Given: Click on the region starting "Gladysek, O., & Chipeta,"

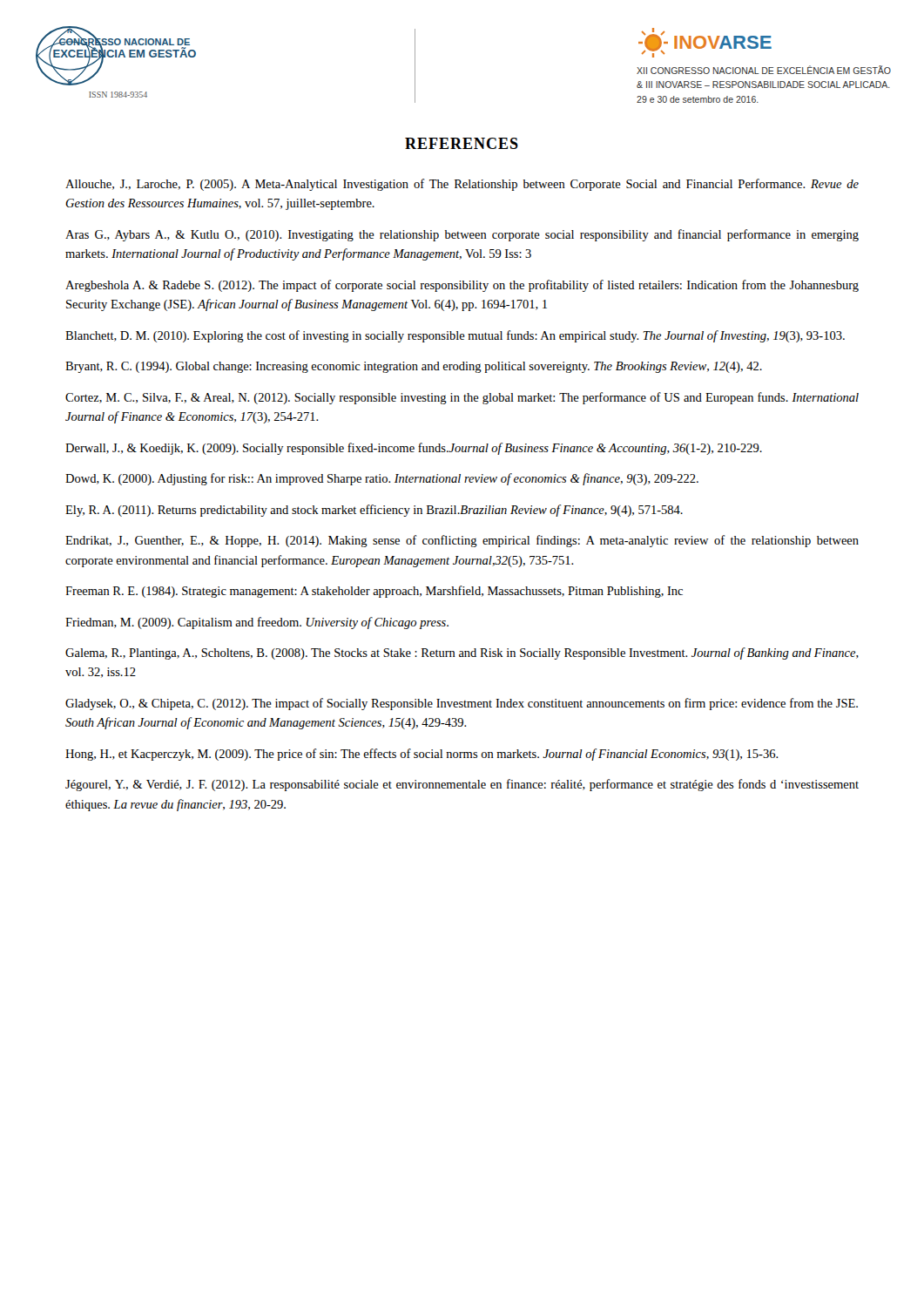Looking at the screenshot, I should click(462, 713).
